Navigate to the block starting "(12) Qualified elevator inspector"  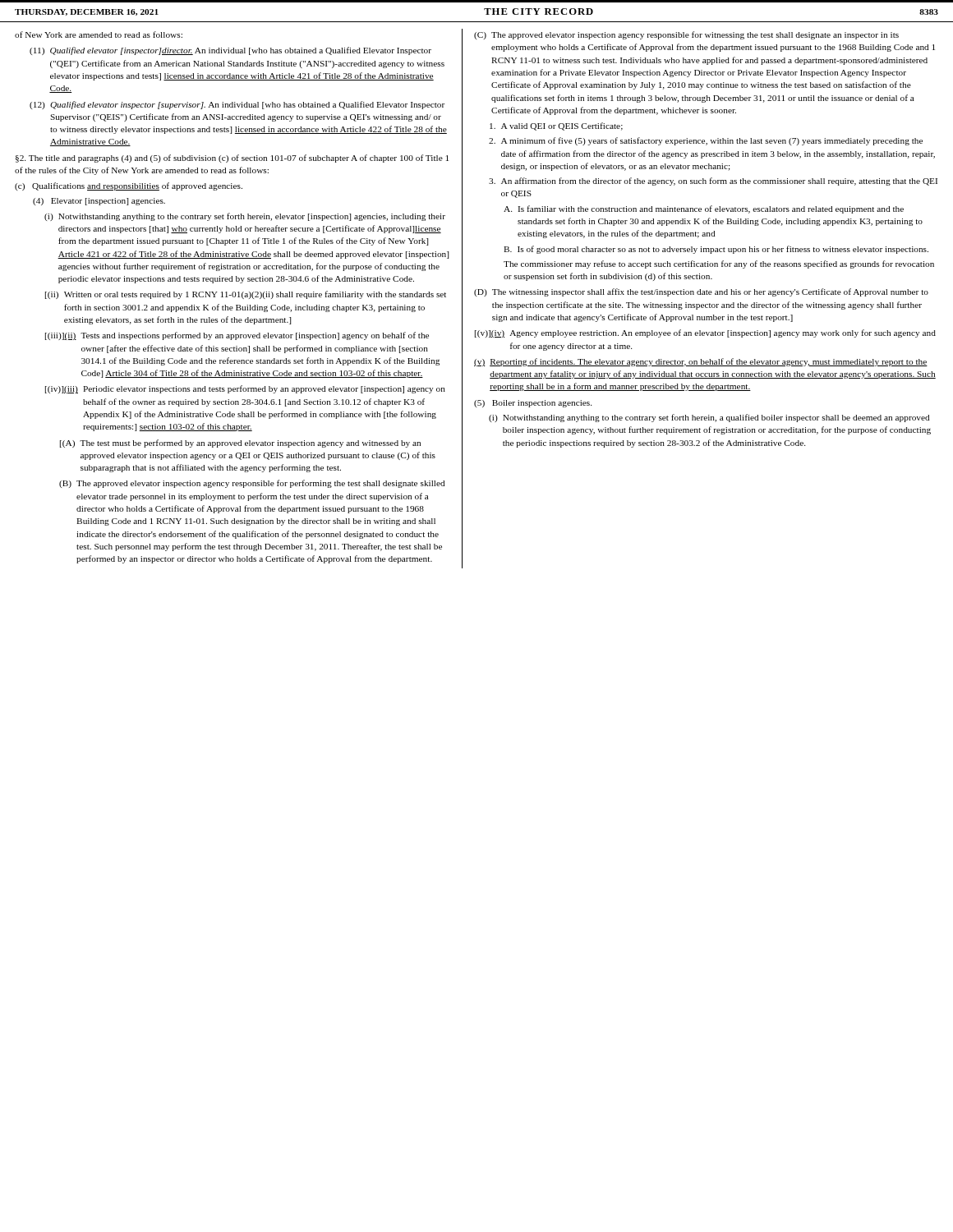click(x=240, y=123)
